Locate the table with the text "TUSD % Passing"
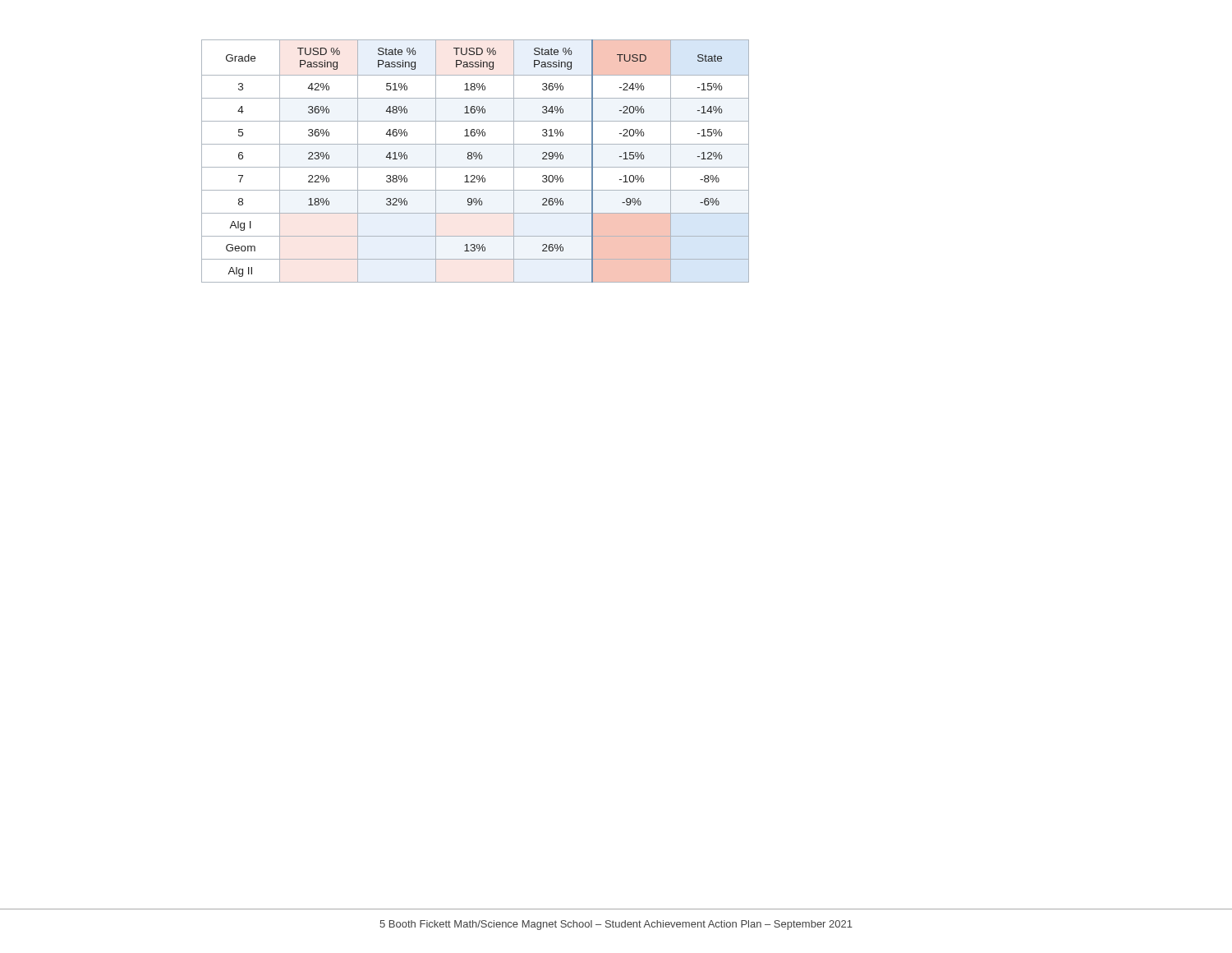1232x953 pixels. point(475,161)
